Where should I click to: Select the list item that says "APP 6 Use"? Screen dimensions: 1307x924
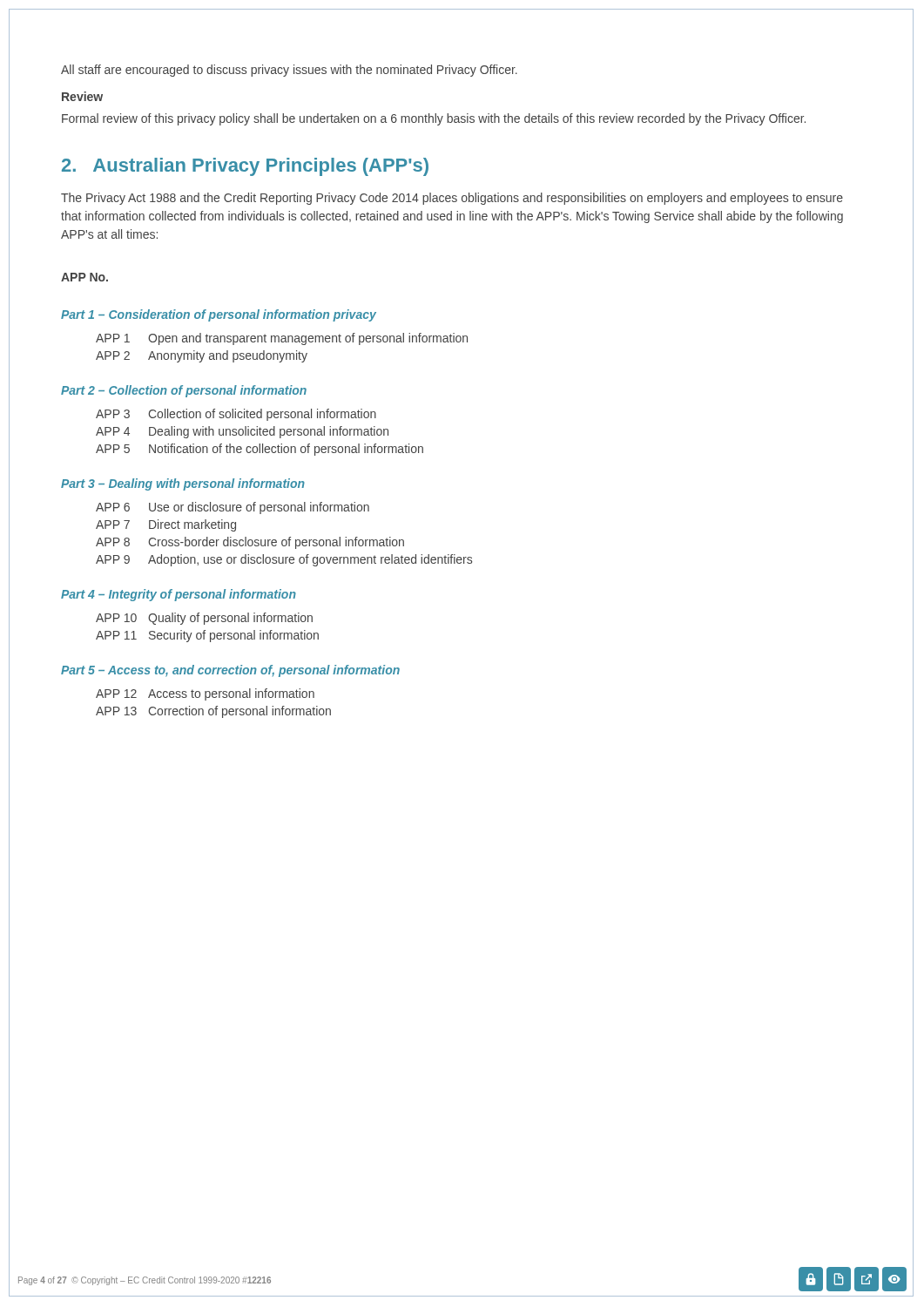pos(233,507)
